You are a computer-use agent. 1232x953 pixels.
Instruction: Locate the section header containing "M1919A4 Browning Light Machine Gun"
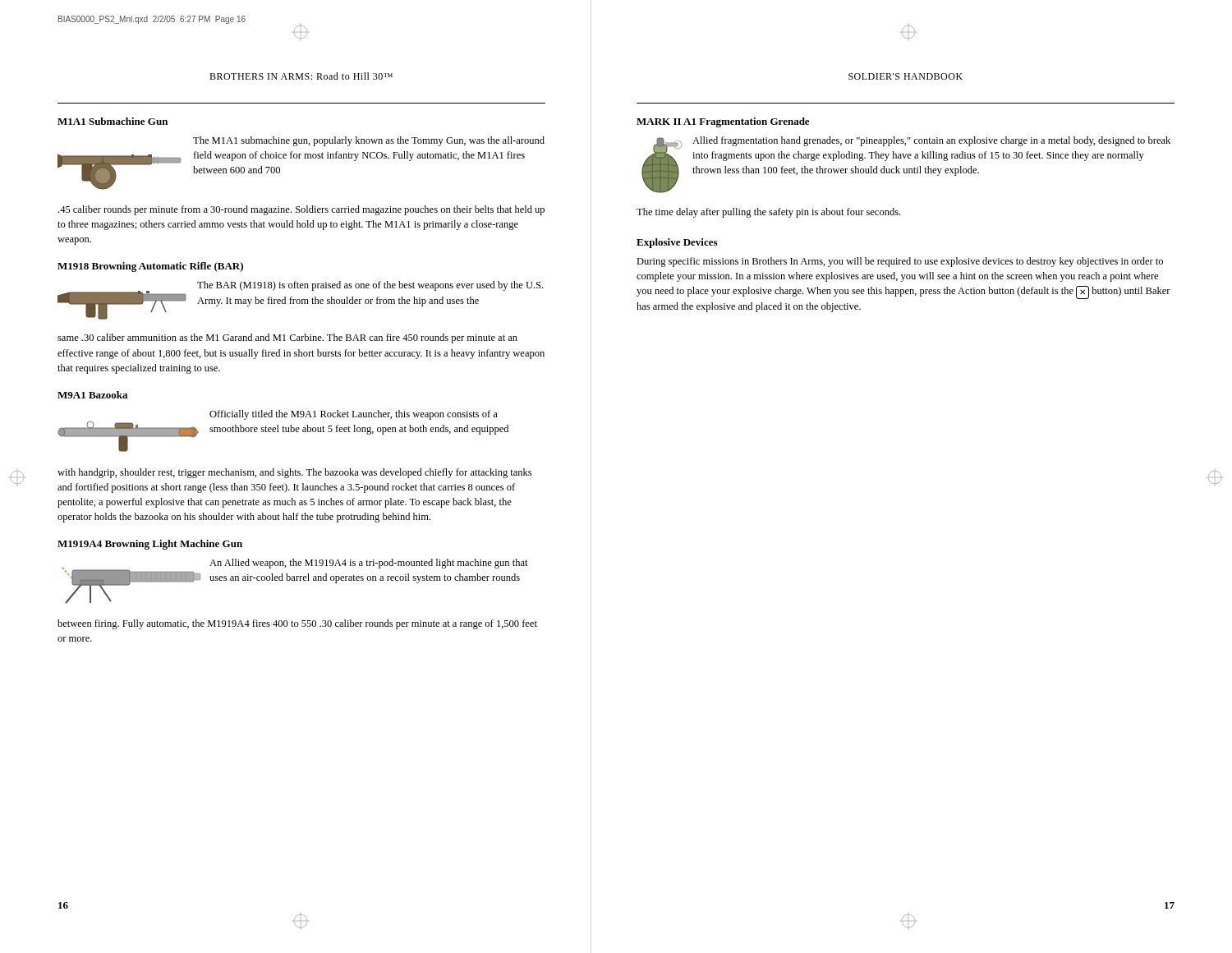(x=150, y=544)
